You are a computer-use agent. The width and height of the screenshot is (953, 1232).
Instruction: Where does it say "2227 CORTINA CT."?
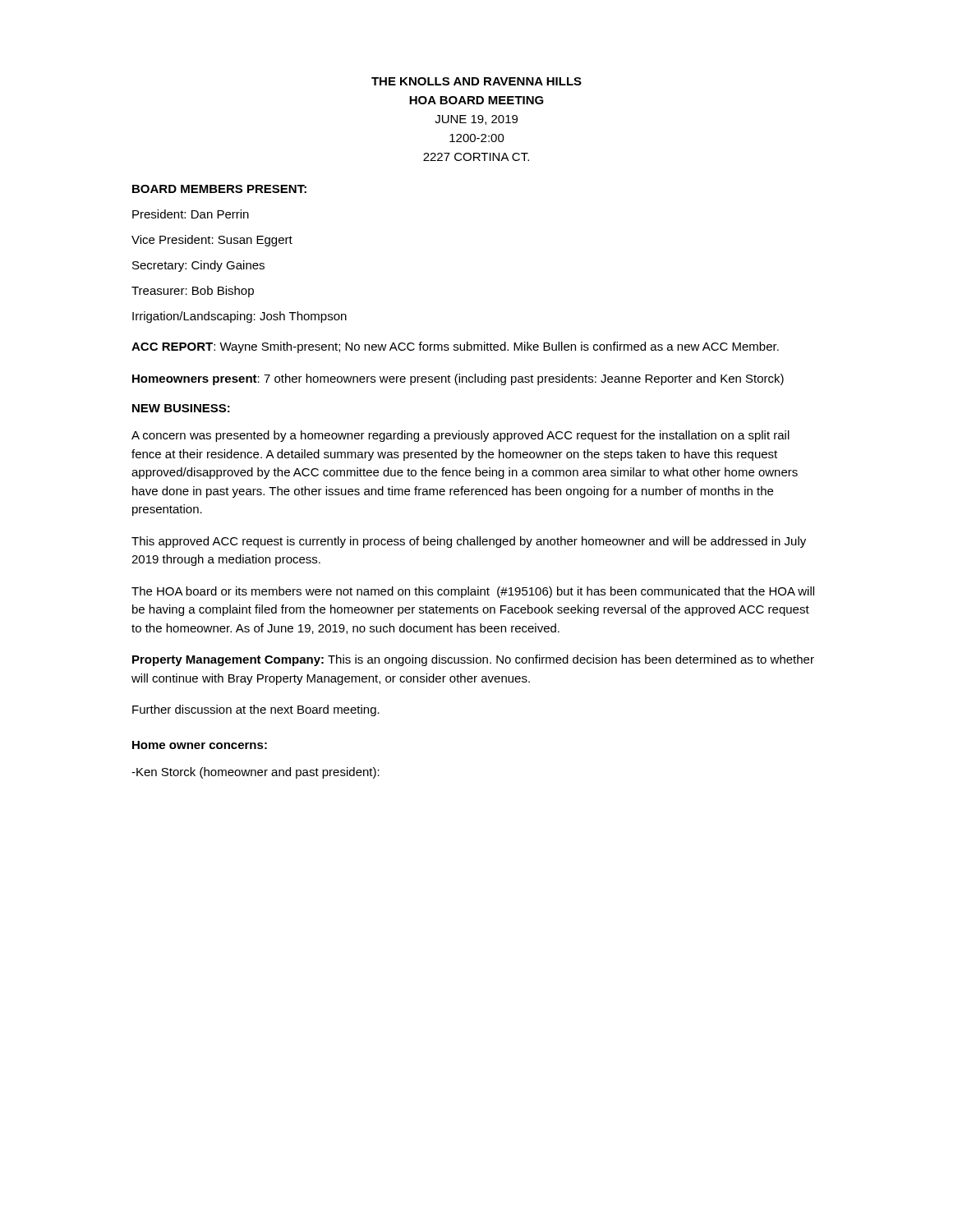[476, 156]
